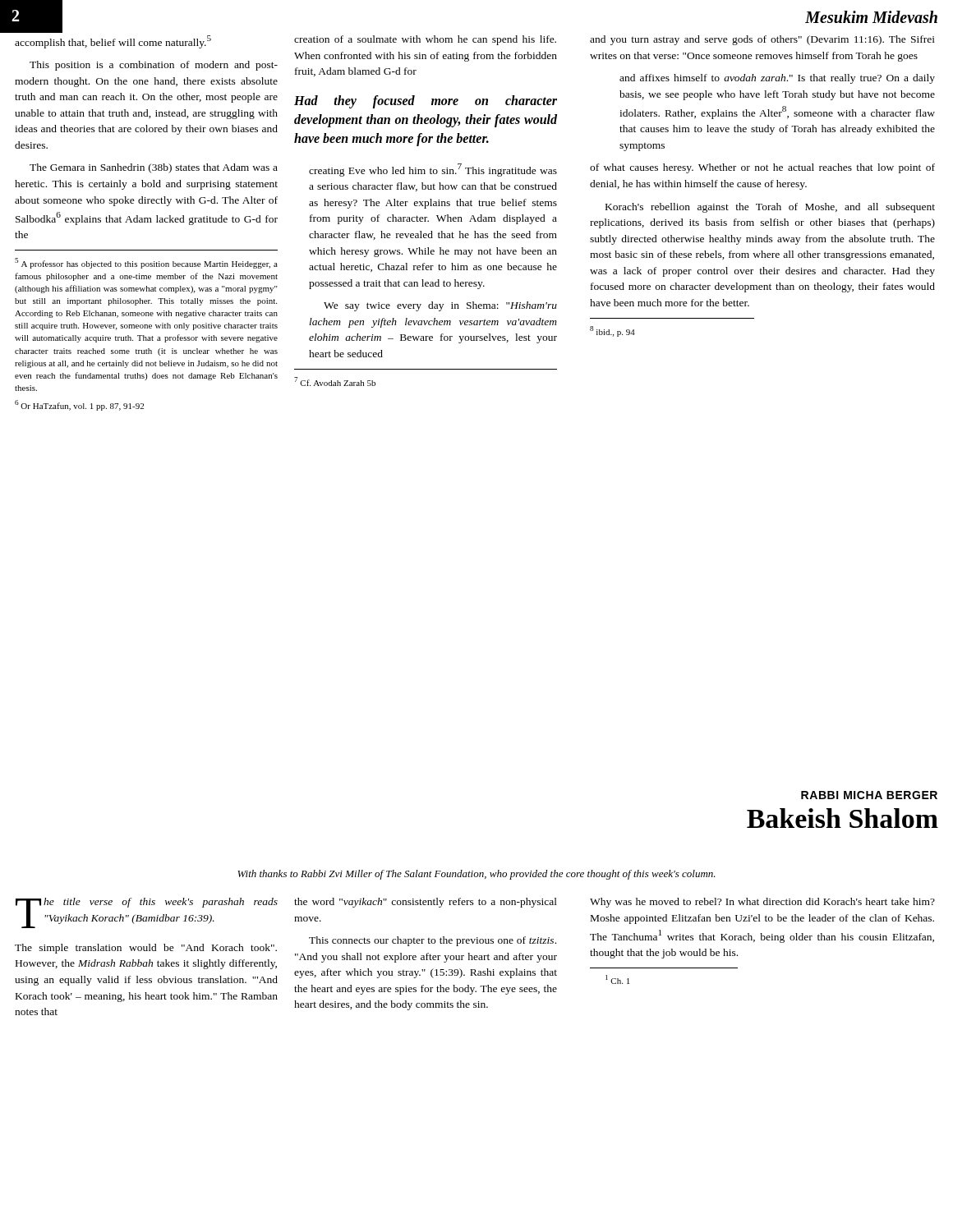Screen dimensions: 1232x953
Task: Point to the region starting "7 Cf. Avodah"
Action: [x=335, y=382]
